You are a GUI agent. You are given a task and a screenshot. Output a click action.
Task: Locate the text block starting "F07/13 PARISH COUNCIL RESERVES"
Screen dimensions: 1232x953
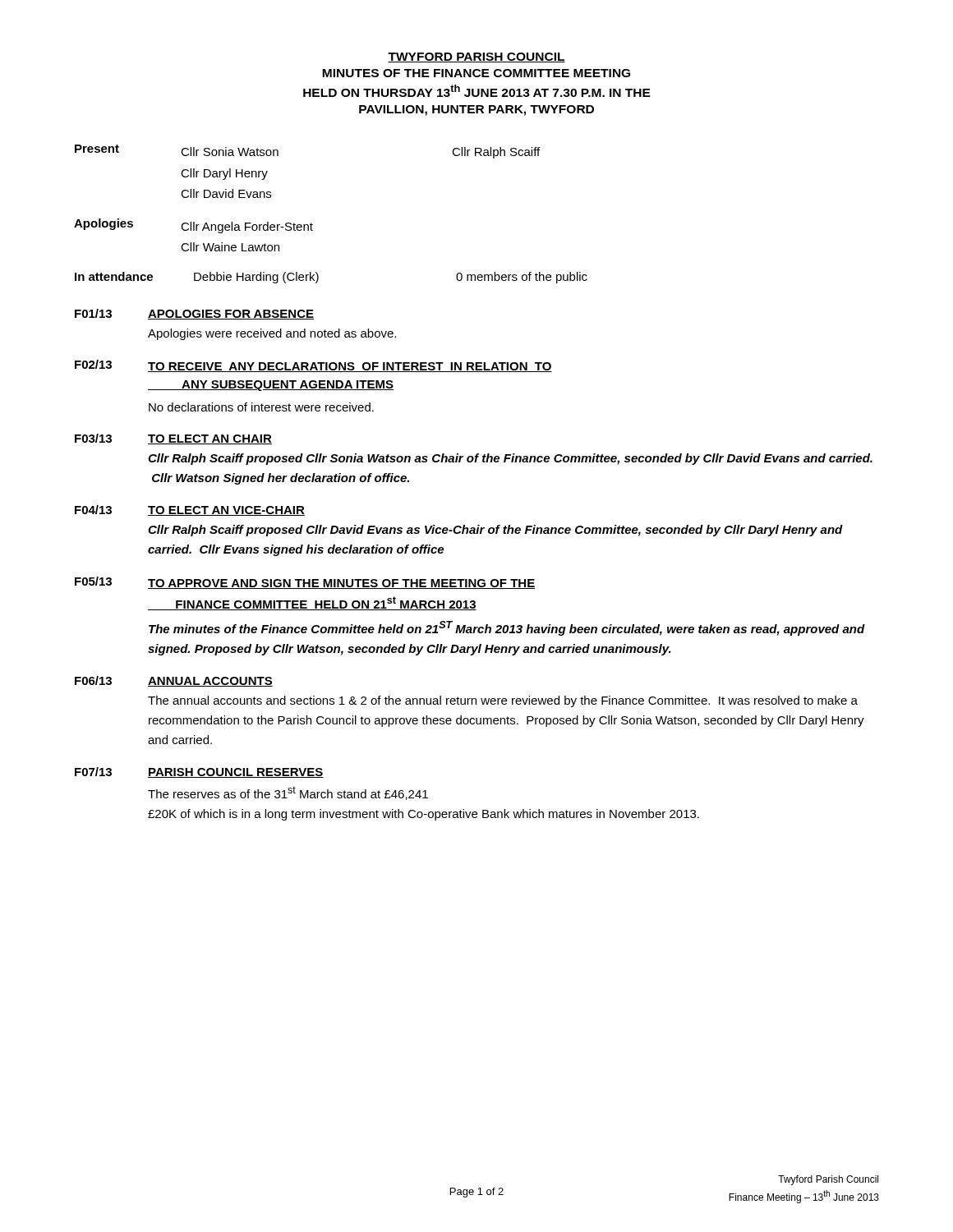[x=199, y=772]
